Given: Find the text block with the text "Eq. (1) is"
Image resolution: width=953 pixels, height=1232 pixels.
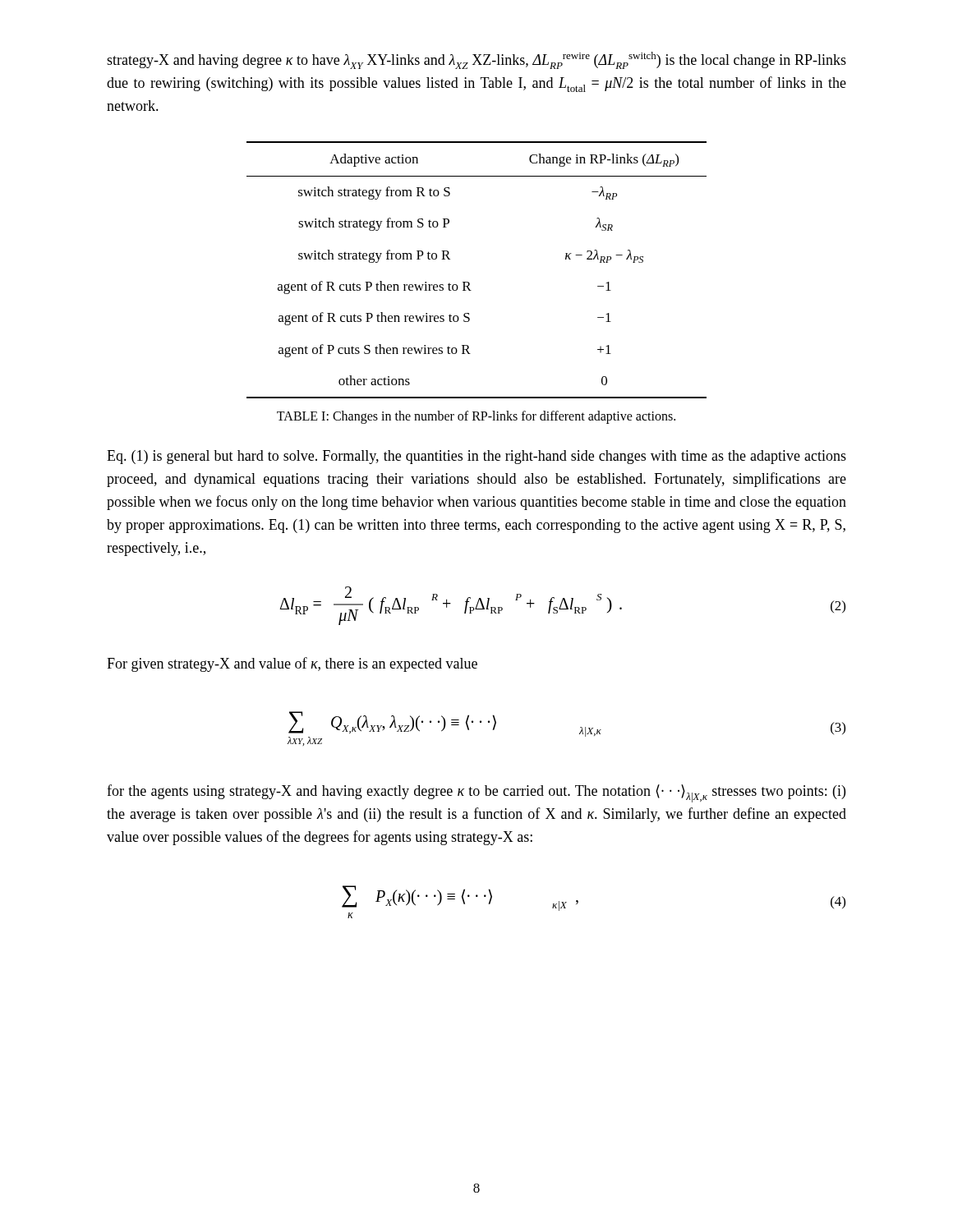Looking at the screenshot, I should (476, 502).
